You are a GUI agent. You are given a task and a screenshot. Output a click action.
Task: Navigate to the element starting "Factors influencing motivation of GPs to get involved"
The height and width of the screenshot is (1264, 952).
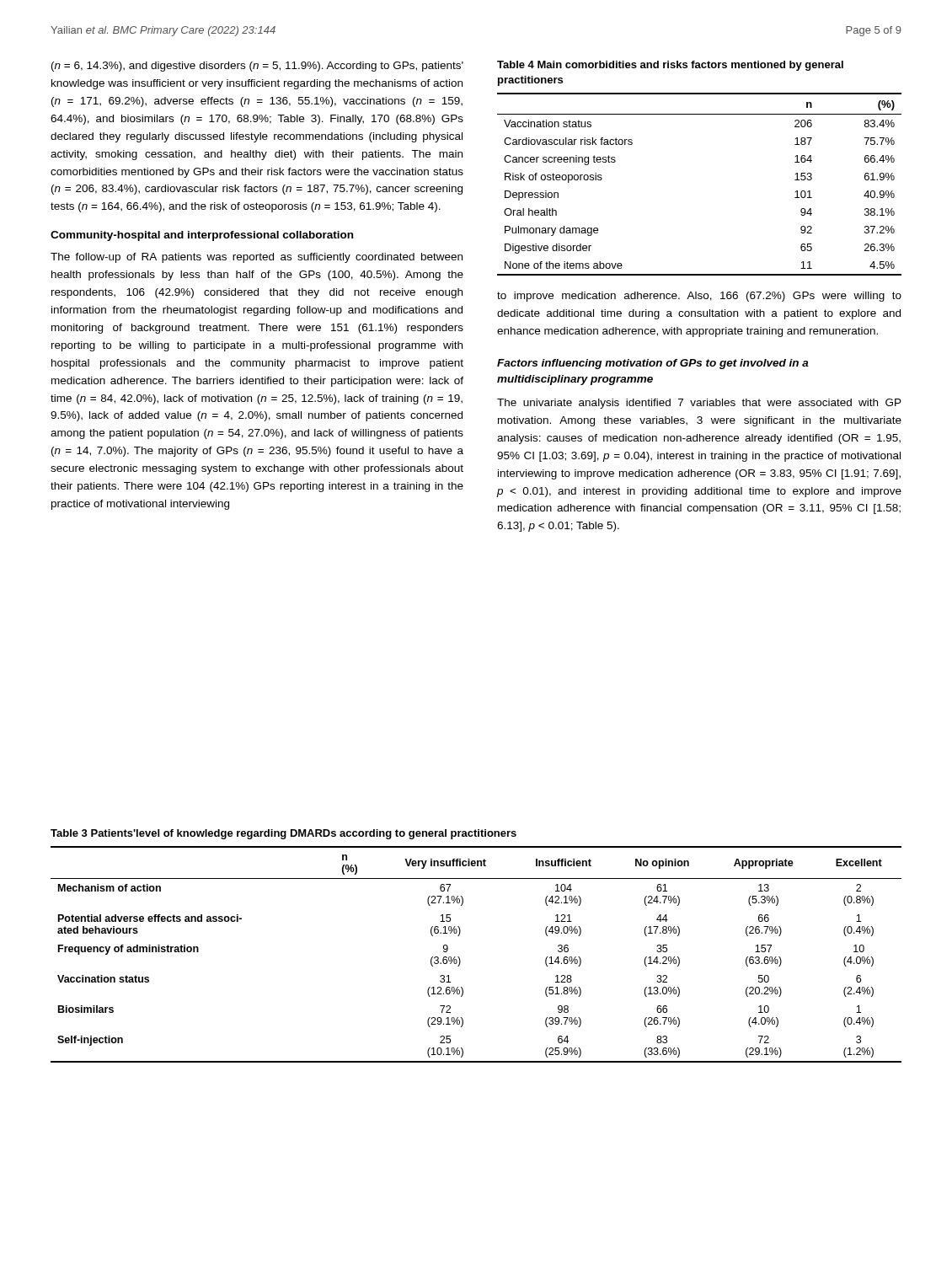point(653,371)
